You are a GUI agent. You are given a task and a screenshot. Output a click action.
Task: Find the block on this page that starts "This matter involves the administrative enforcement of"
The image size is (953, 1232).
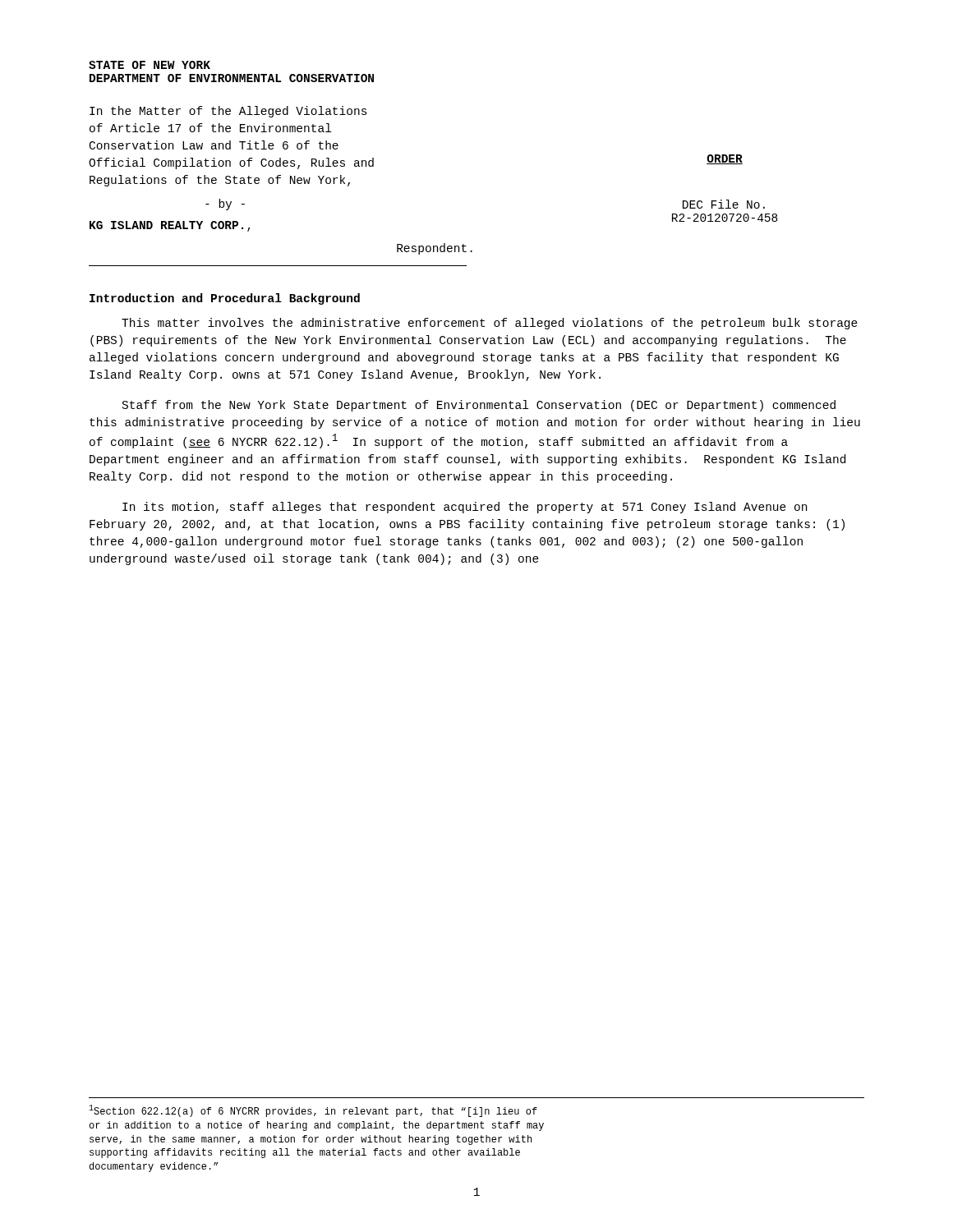tap(473, 350)
